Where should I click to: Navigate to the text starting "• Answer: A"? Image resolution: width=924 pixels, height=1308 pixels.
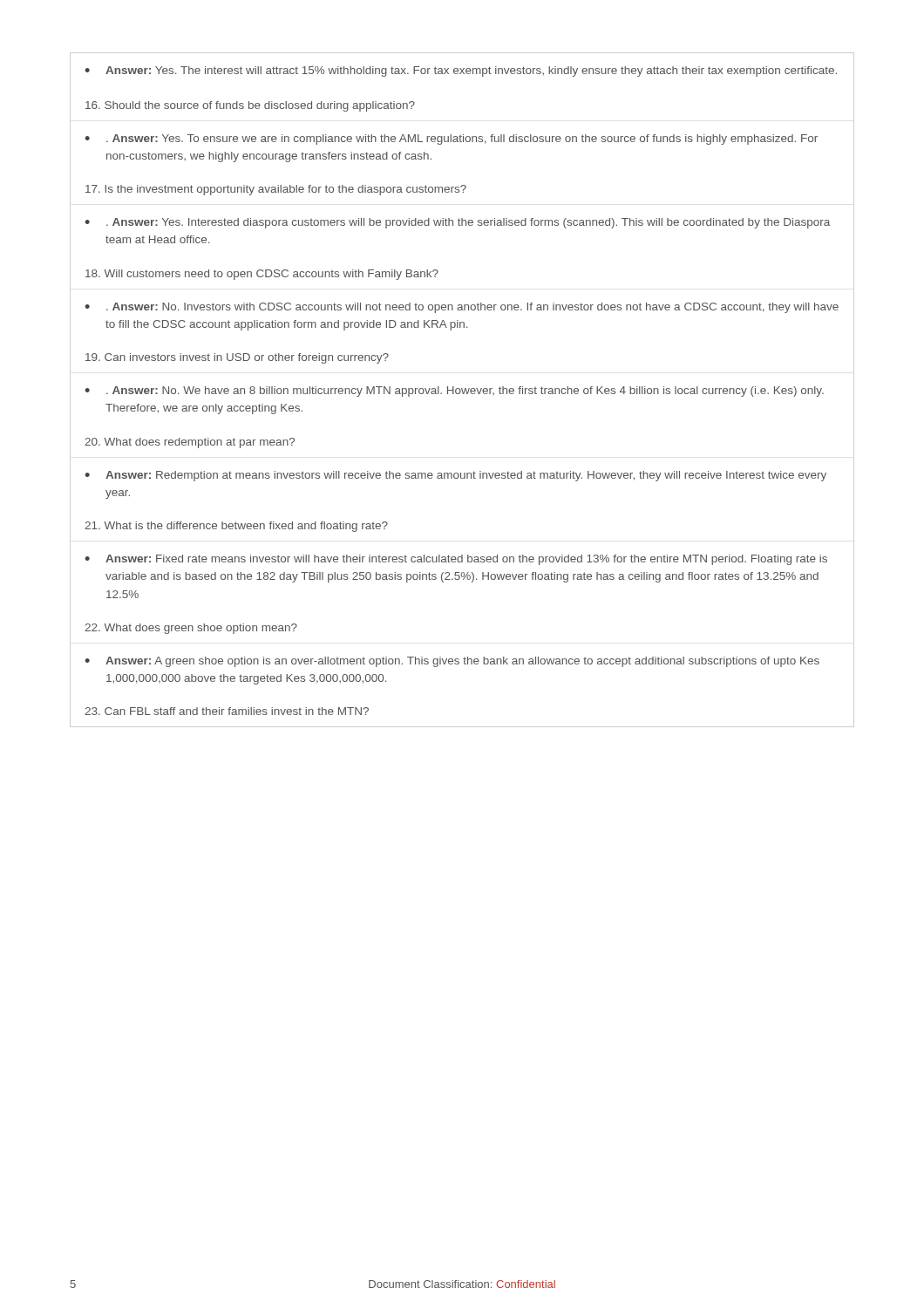462,670
